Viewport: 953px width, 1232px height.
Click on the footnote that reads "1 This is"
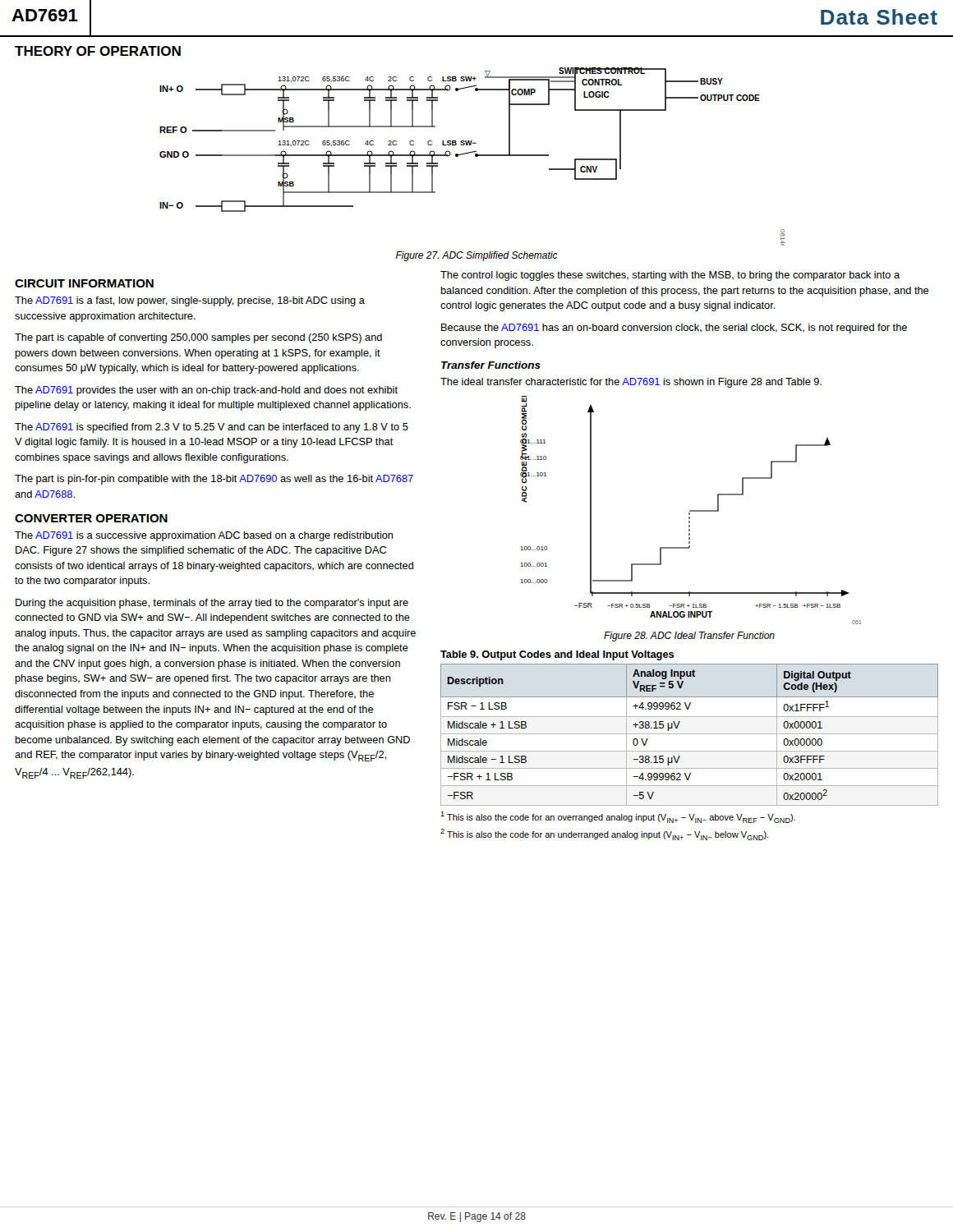point(618,826)
